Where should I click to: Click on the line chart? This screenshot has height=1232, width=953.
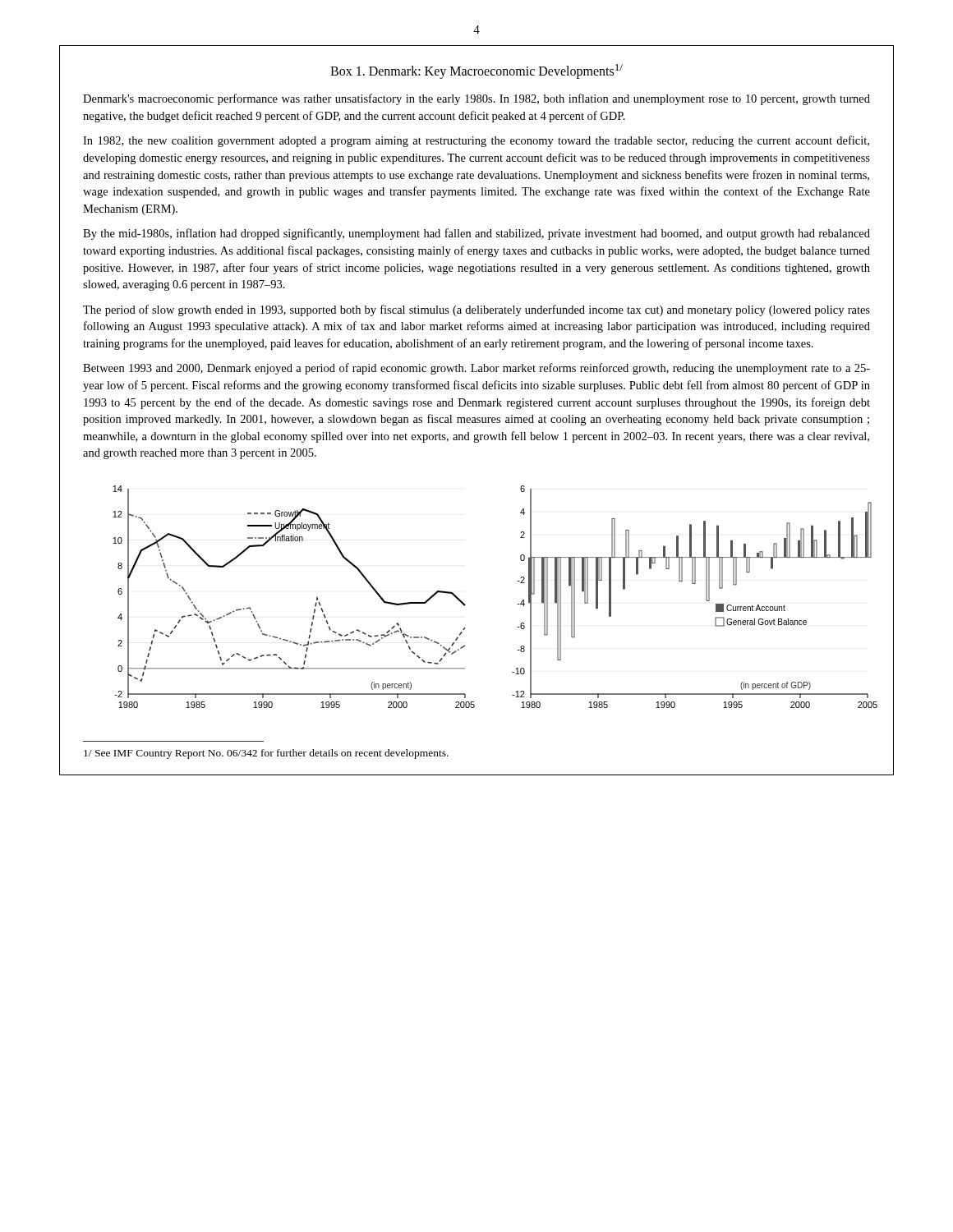(284, 604)
